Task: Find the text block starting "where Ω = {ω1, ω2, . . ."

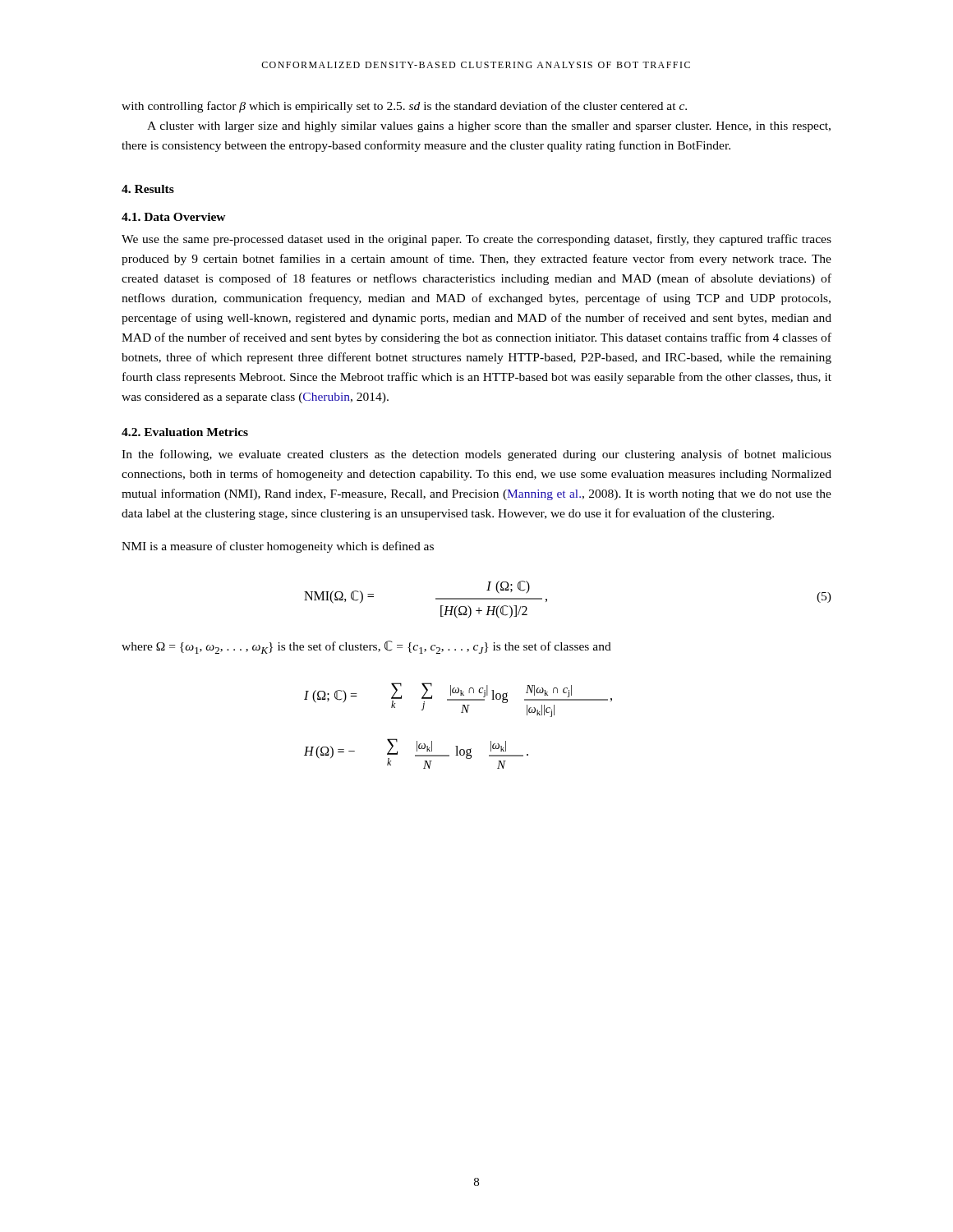Action: (x=476, y=648)
